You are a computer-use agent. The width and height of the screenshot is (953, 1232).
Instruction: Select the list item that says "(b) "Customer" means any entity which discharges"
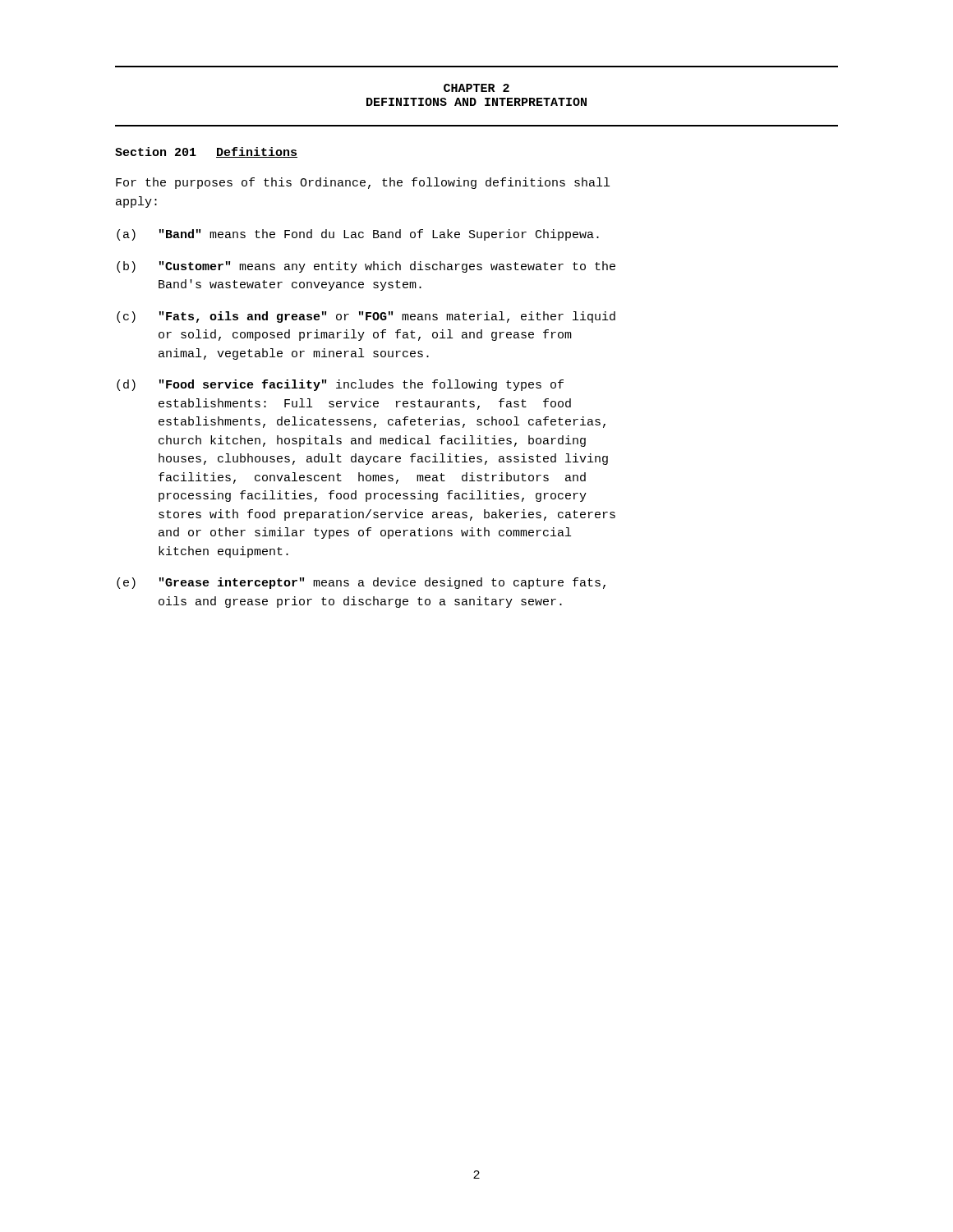tap(366, 277)
